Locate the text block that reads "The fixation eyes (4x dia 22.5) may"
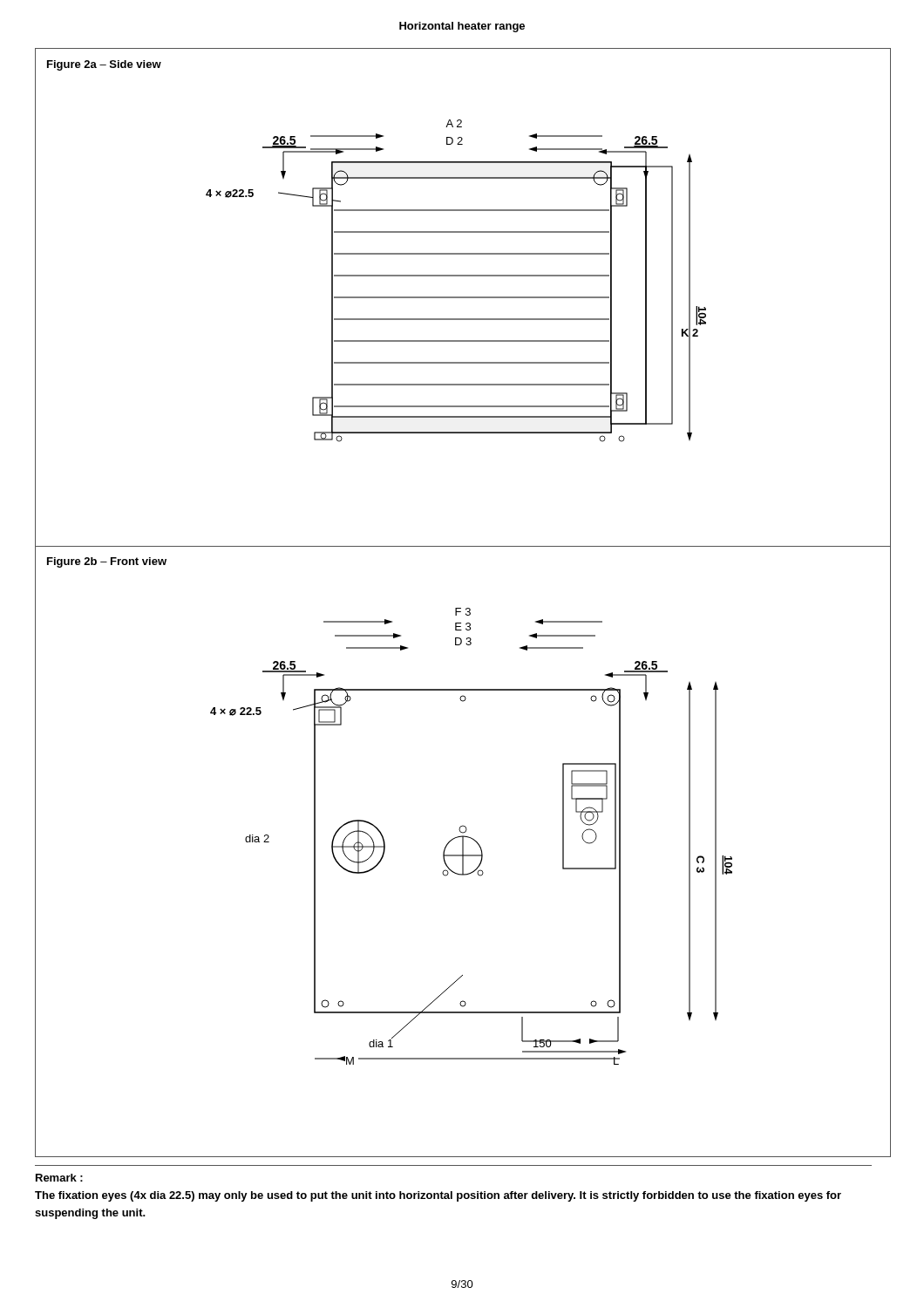 click(438, 1204)
